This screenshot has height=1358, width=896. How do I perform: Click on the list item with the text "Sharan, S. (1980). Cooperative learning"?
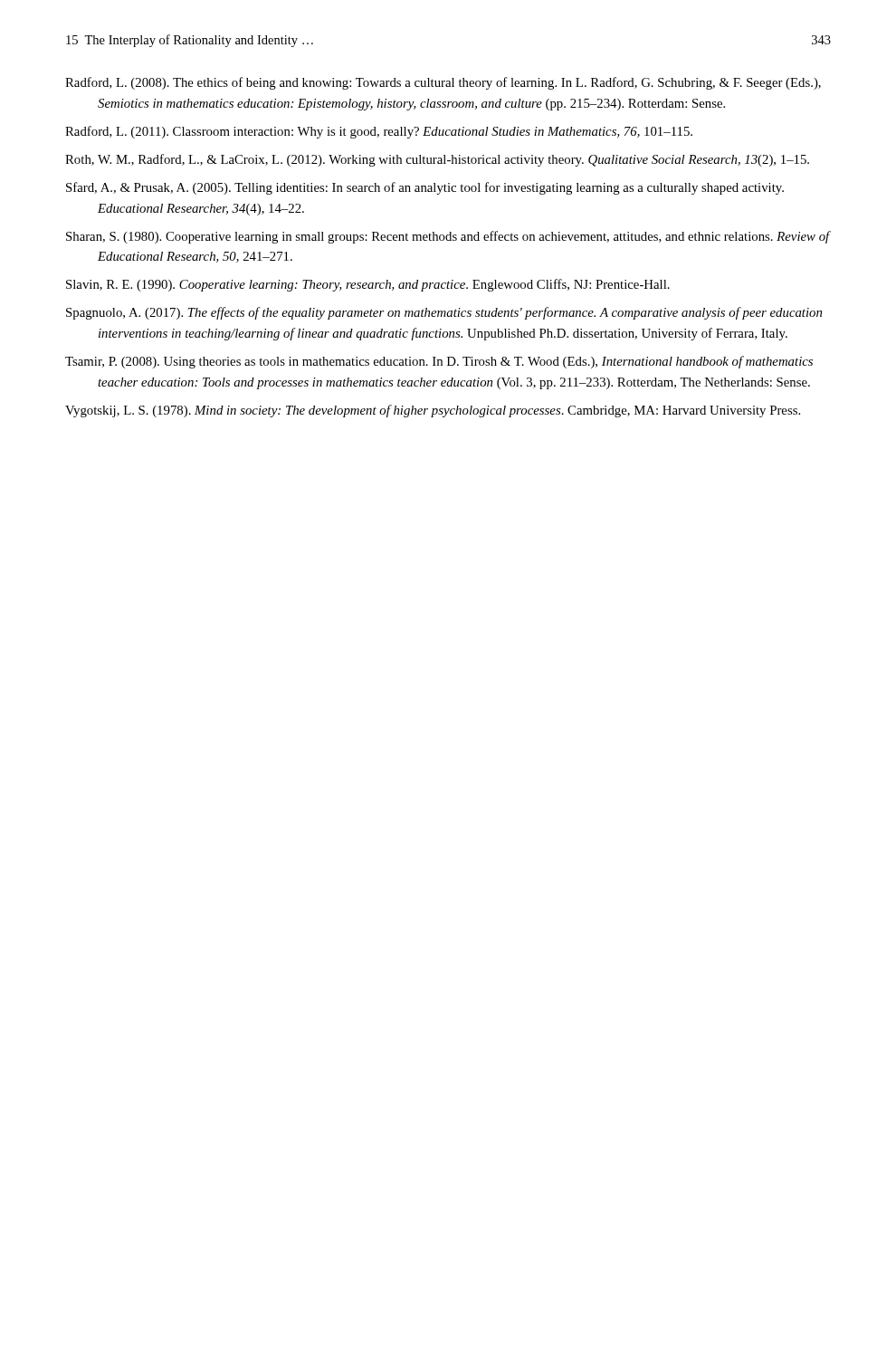pyautogui.click(x=447, y=246)
